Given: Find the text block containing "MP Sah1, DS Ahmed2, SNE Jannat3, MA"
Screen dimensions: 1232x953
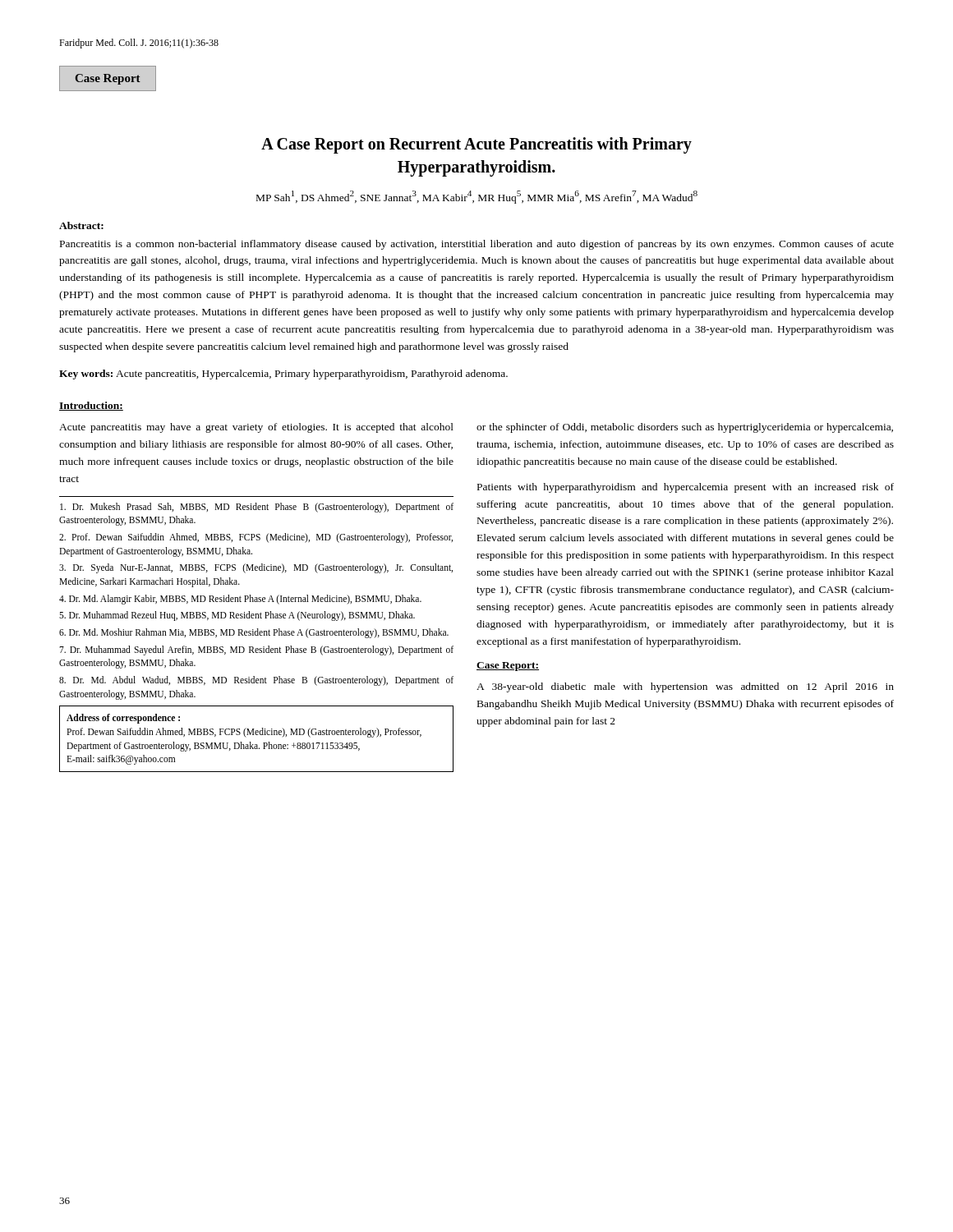Looking at the screenshot, I should click(x=476, y=196).
